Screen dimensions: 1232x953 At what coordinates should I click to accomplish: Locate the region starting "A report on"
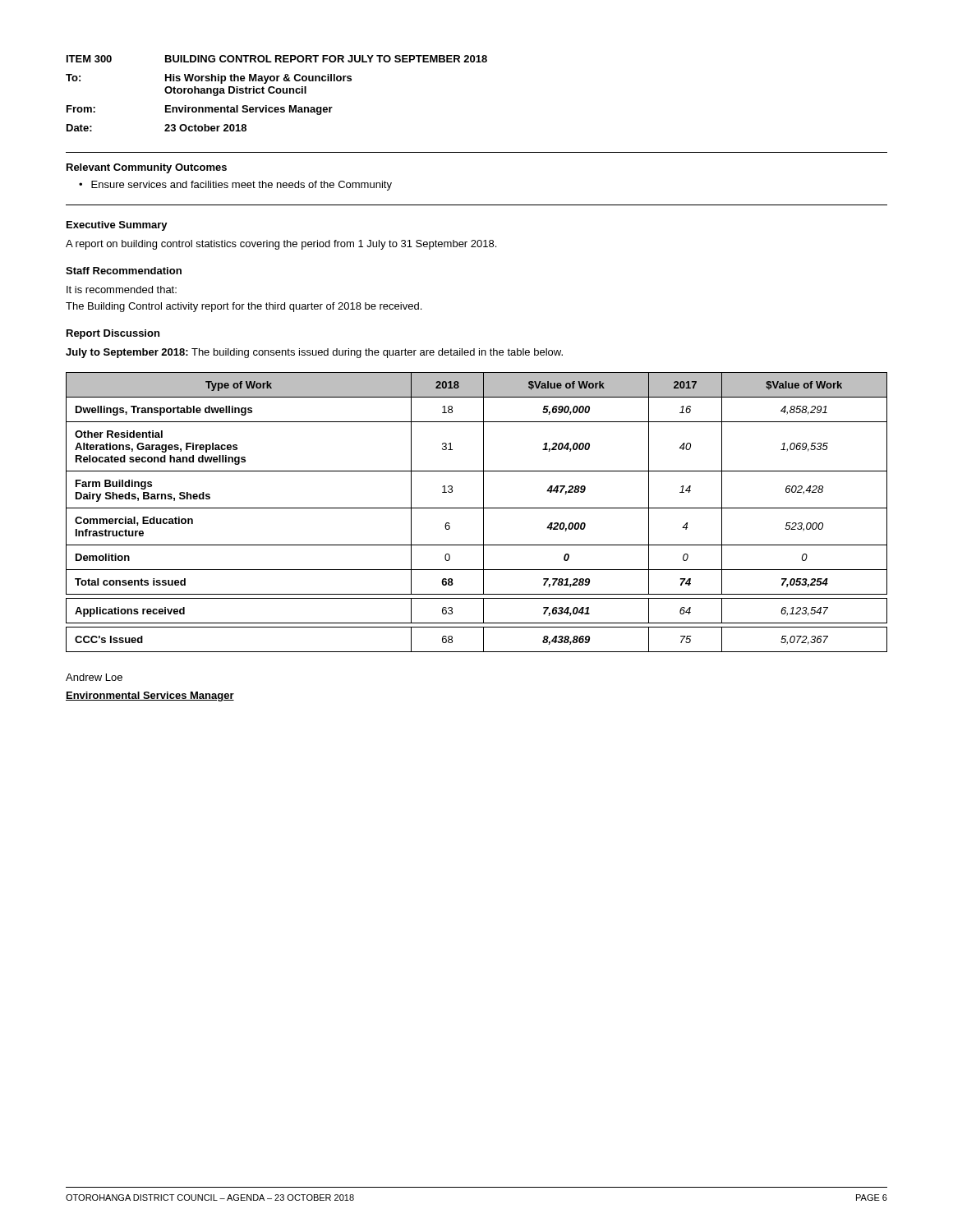pyautogui.click(x=282, y=243)
